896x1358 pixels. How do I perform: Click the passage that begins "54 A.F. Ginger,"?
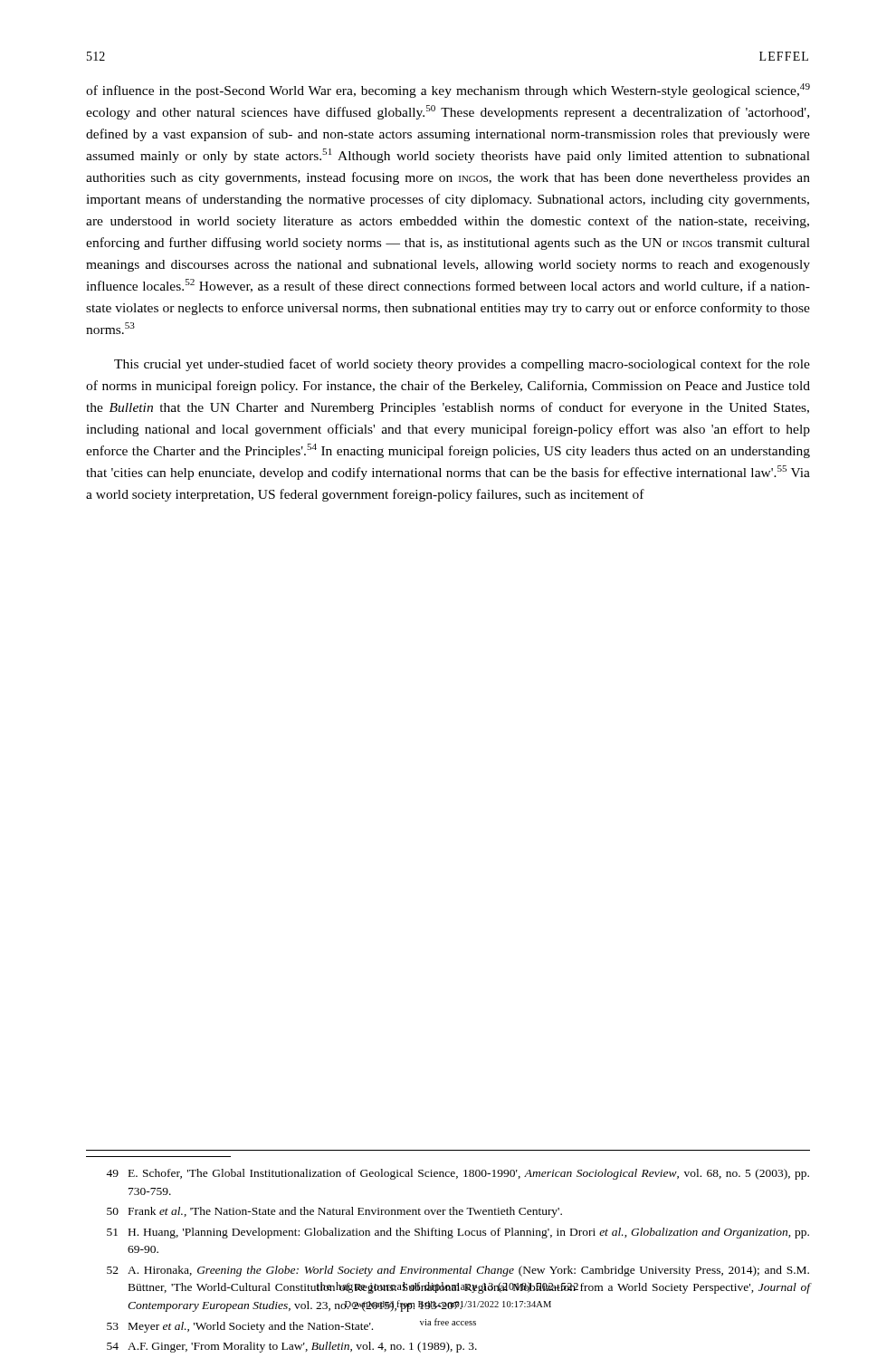coord(448,1346)
